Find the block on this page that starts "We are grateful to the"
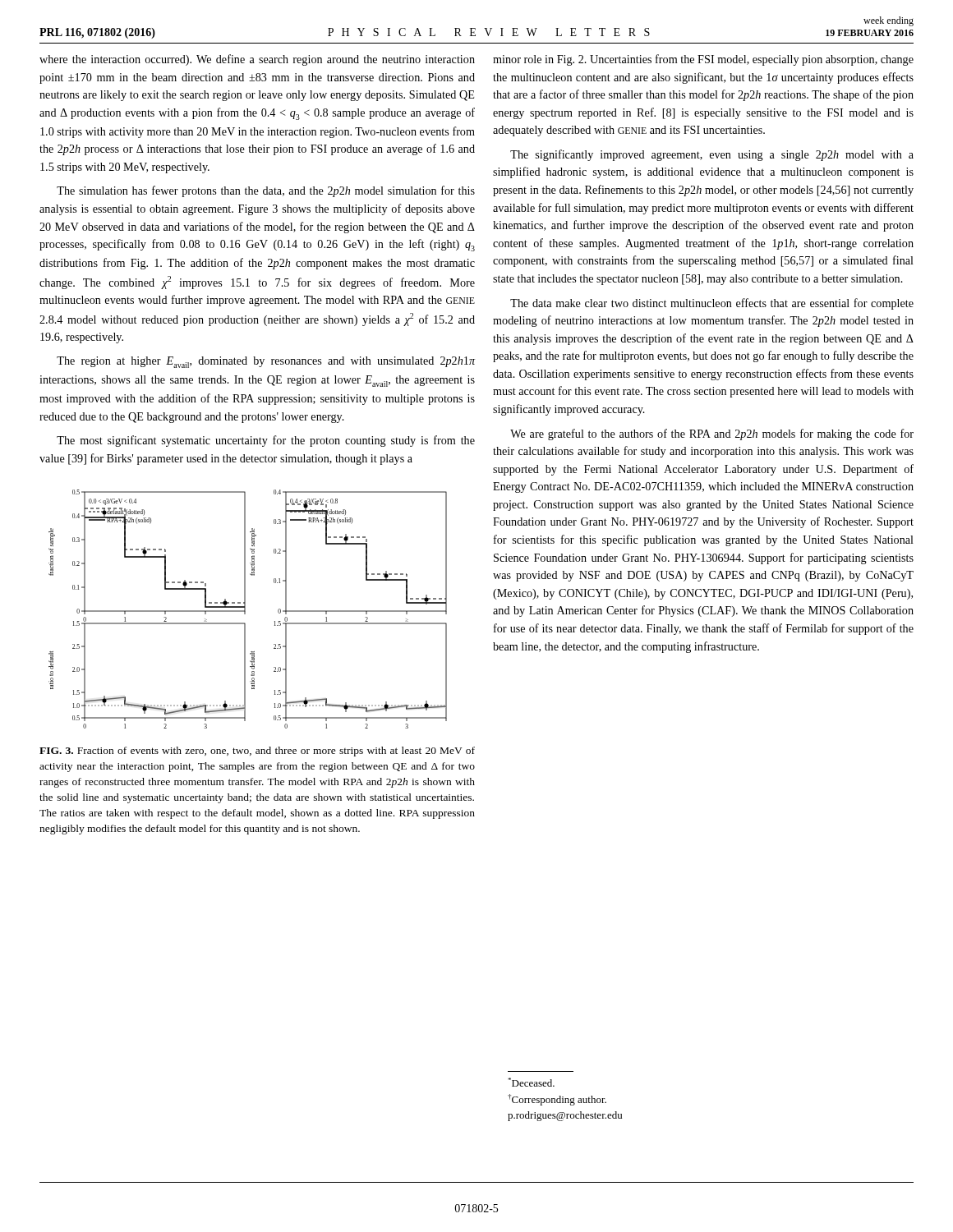 click(x=703, y=540)
